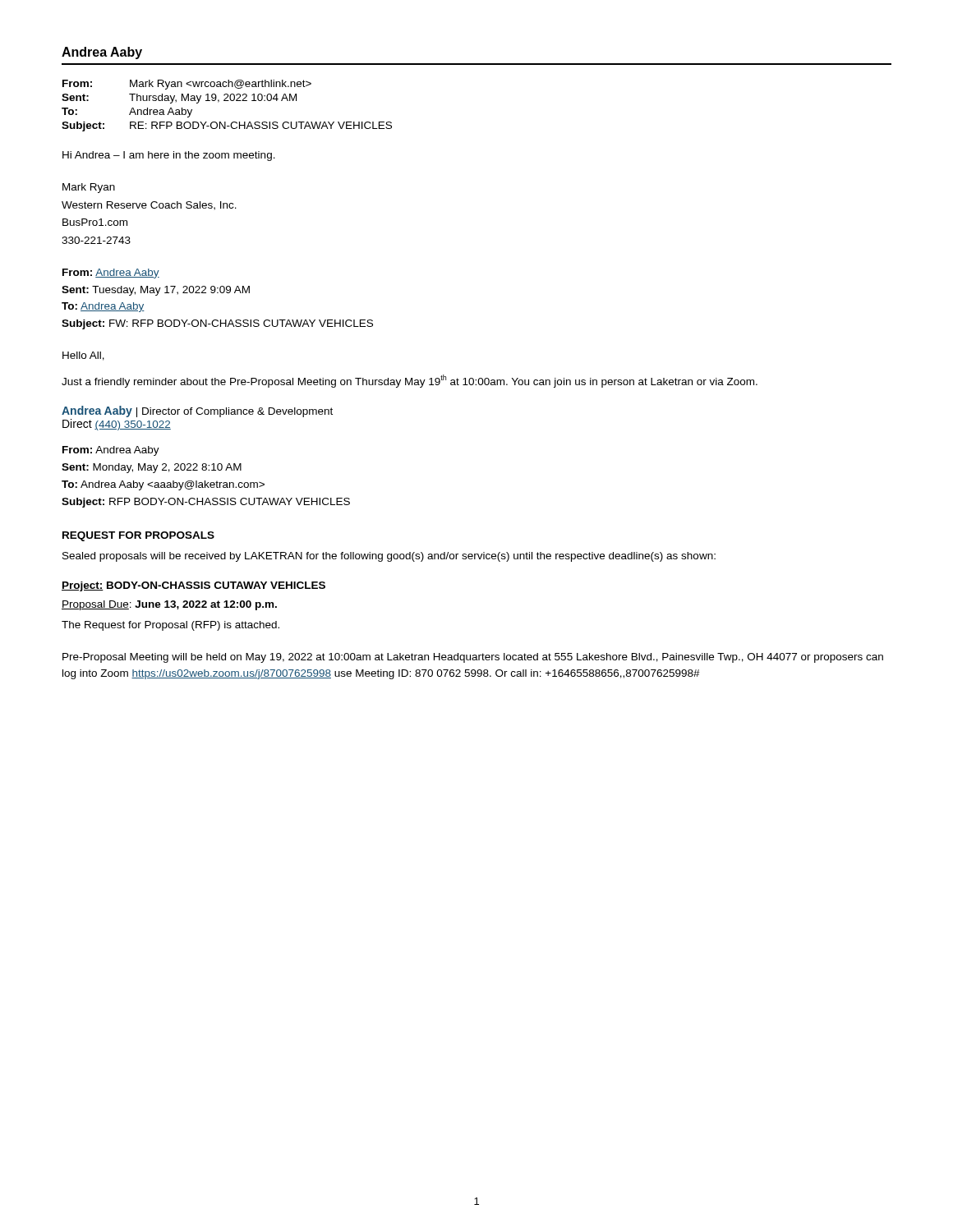Click a section header
The image size is (953, 1232).
138,535
